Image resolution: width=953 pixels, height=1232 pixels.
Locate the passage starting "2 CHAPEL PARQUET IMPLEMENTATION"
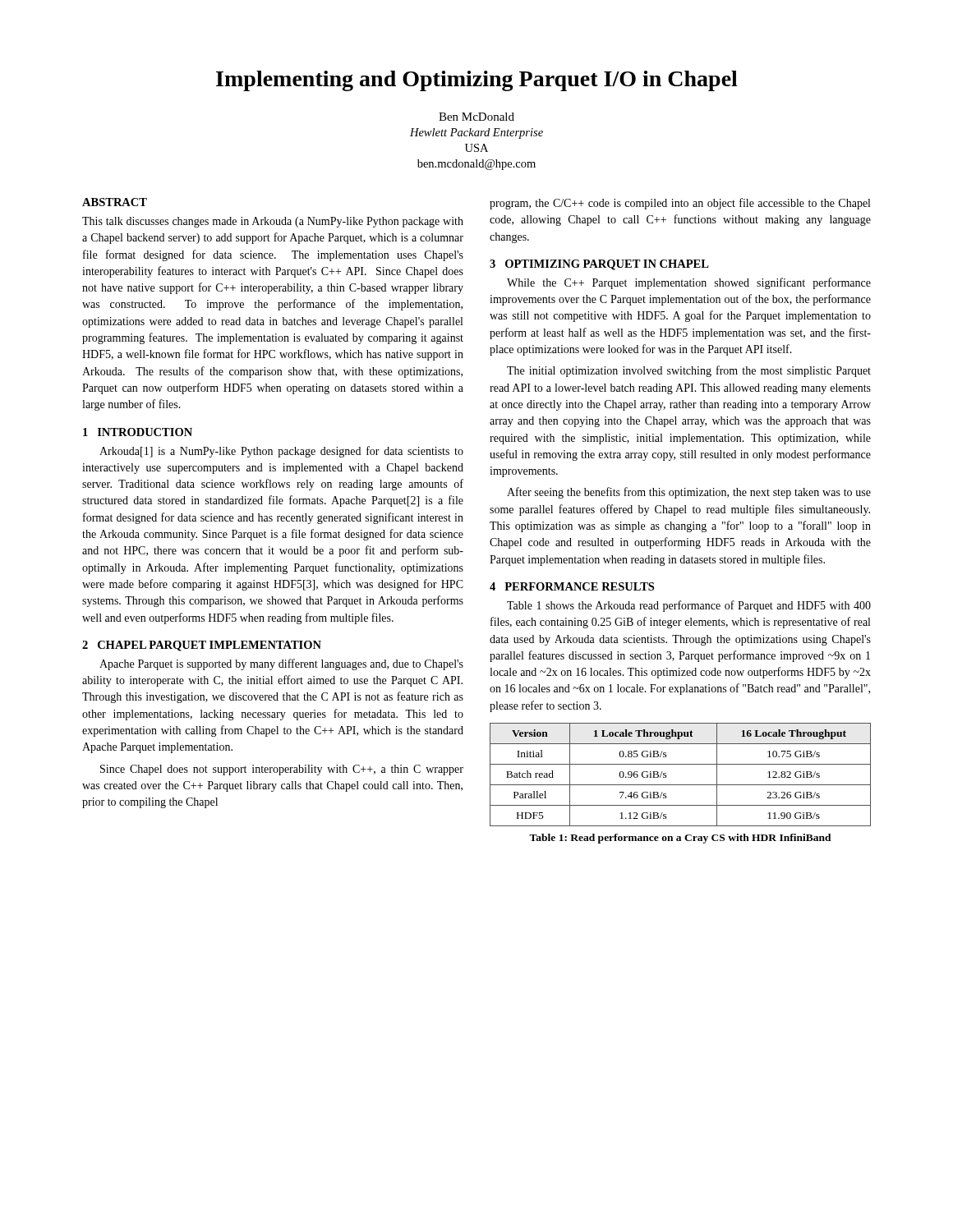[x=202, y=645]
